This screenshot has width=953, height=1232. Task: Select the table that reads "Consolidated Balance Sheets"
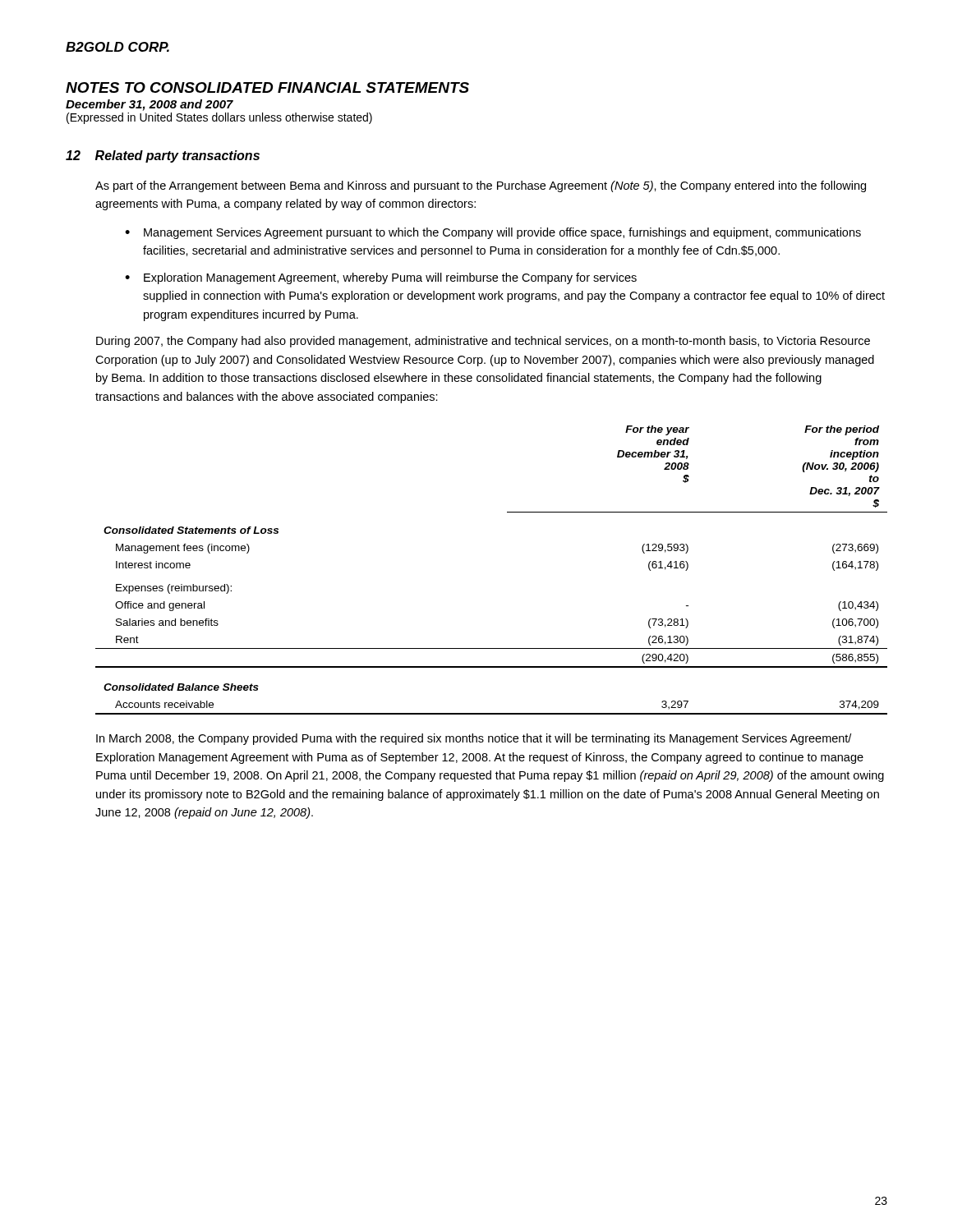tap(491, 568)
